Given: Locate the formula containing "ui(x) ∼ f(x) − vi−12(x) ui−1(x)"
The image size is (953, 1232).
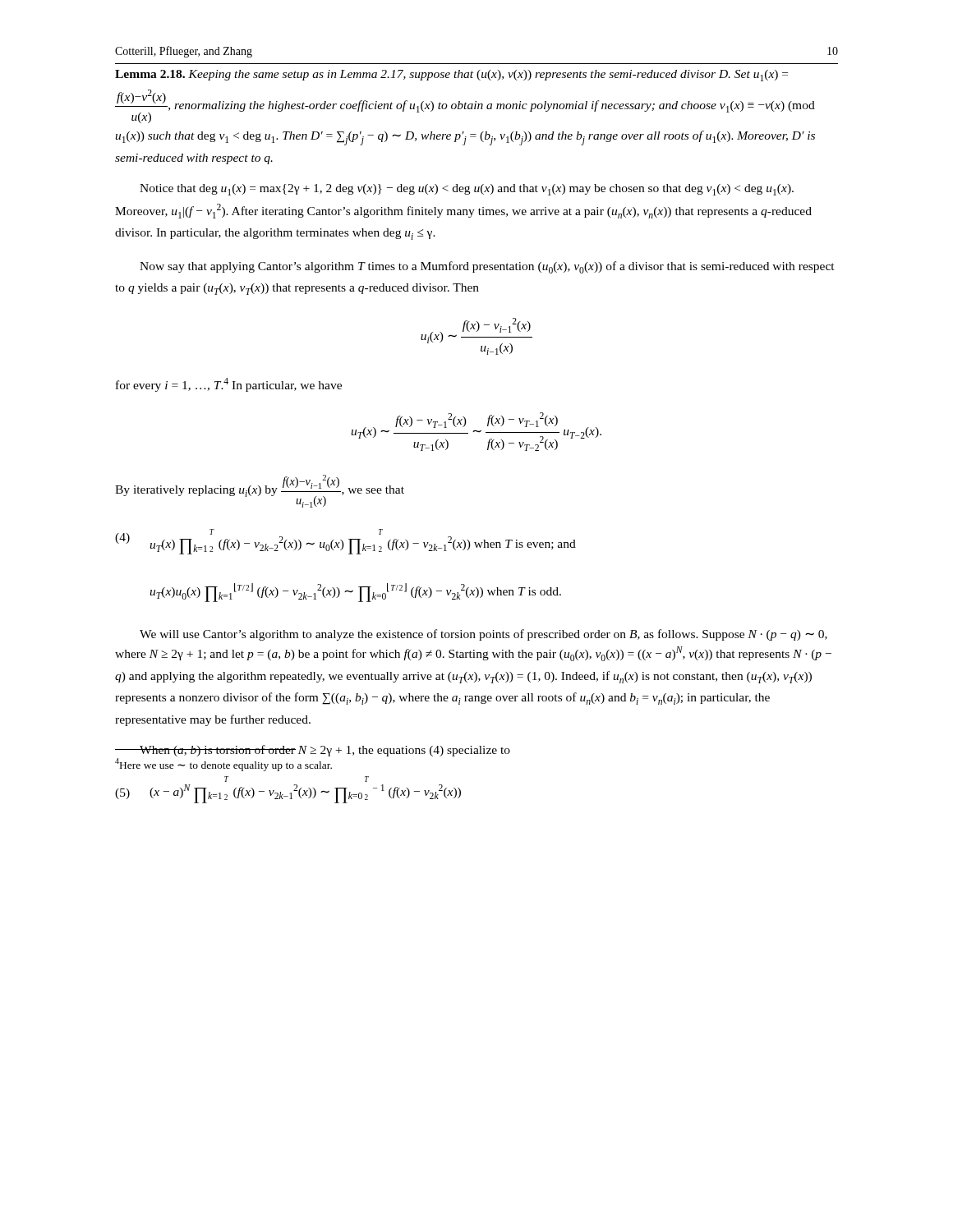Looking at the screenshot, I should [476, 337].
